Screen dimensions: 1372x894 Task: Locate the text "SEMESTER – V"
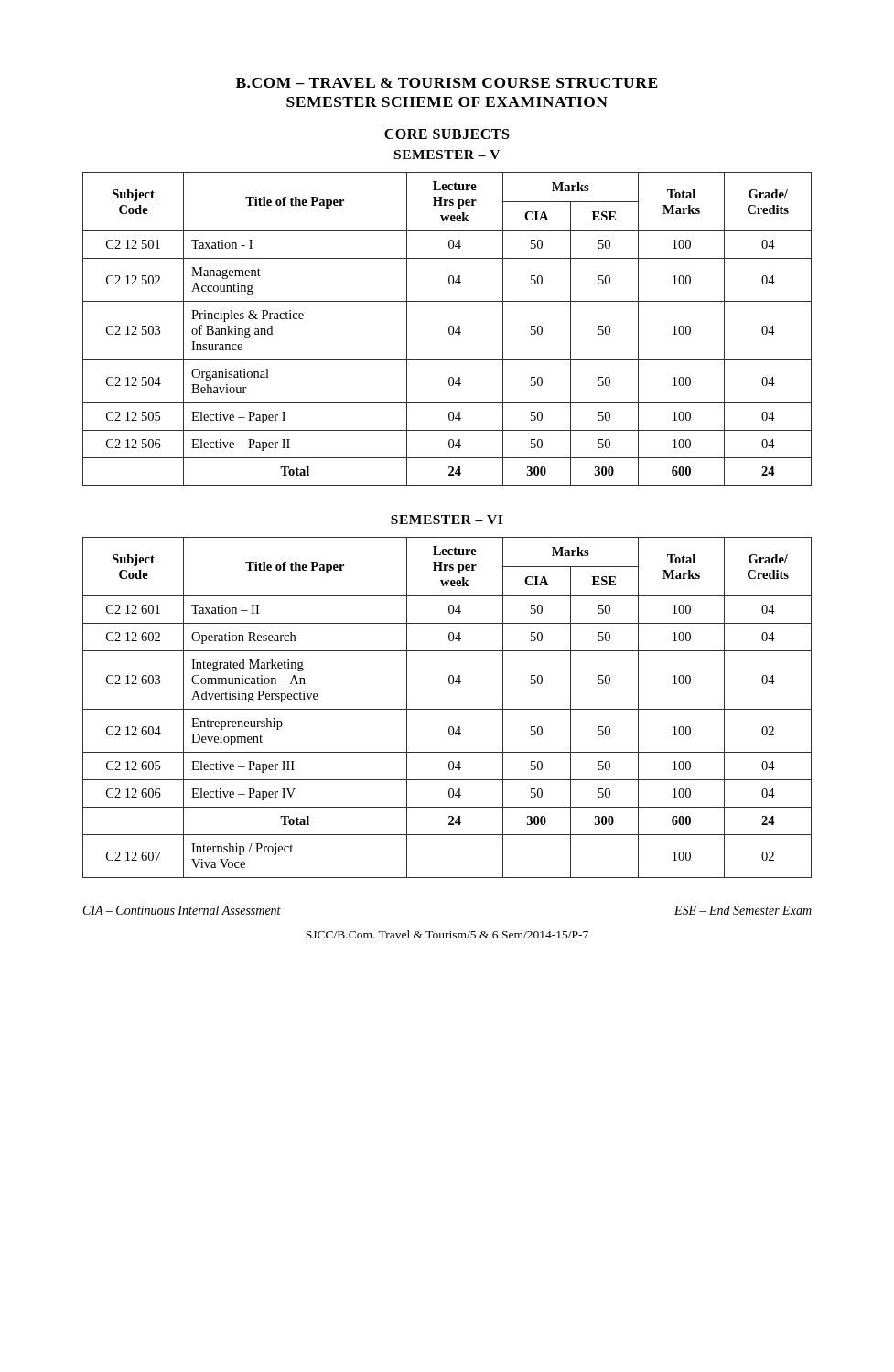point(447,154)
